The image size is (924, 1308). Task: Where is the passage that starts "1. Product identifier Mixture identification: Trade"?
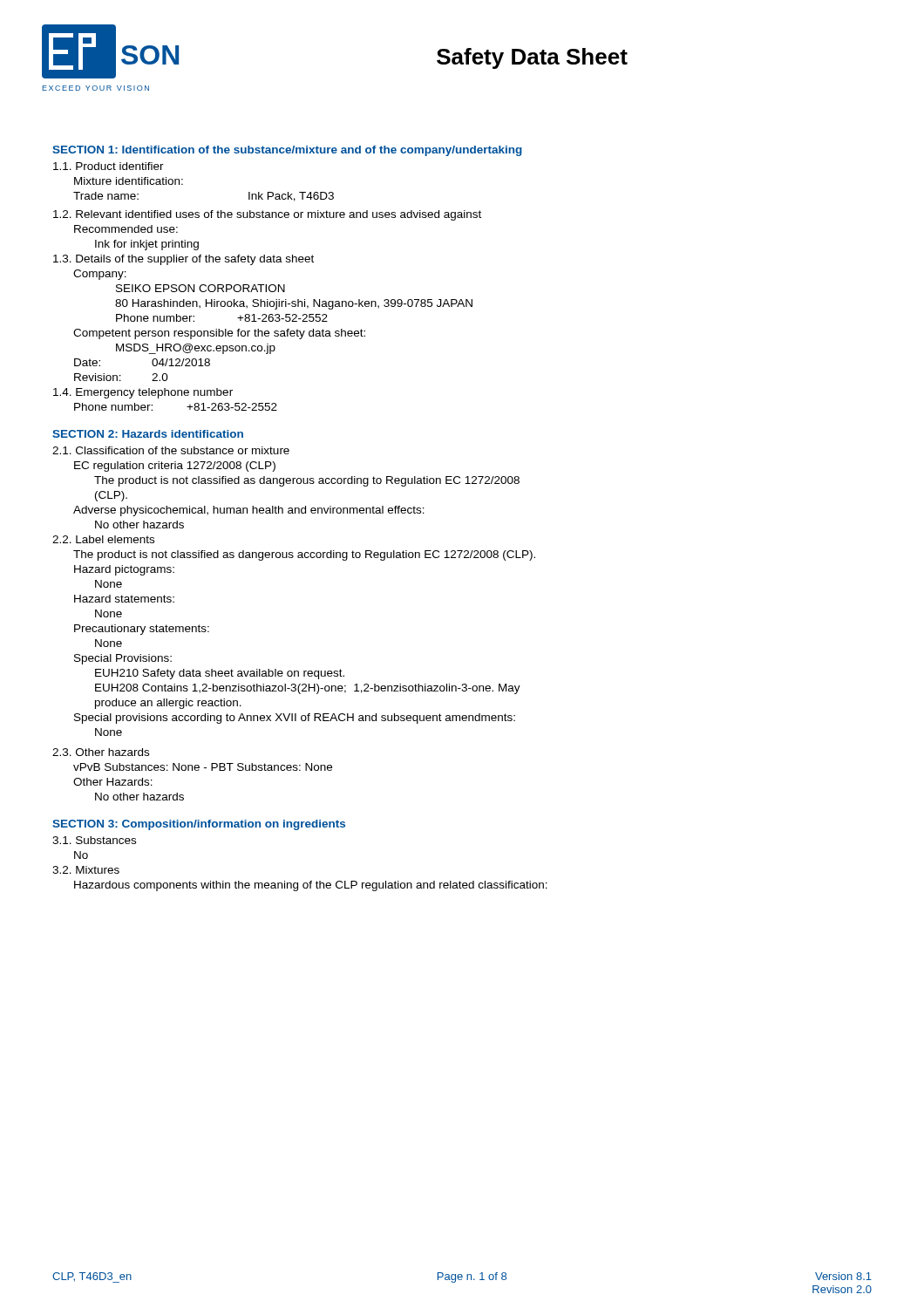click(109, 166)
